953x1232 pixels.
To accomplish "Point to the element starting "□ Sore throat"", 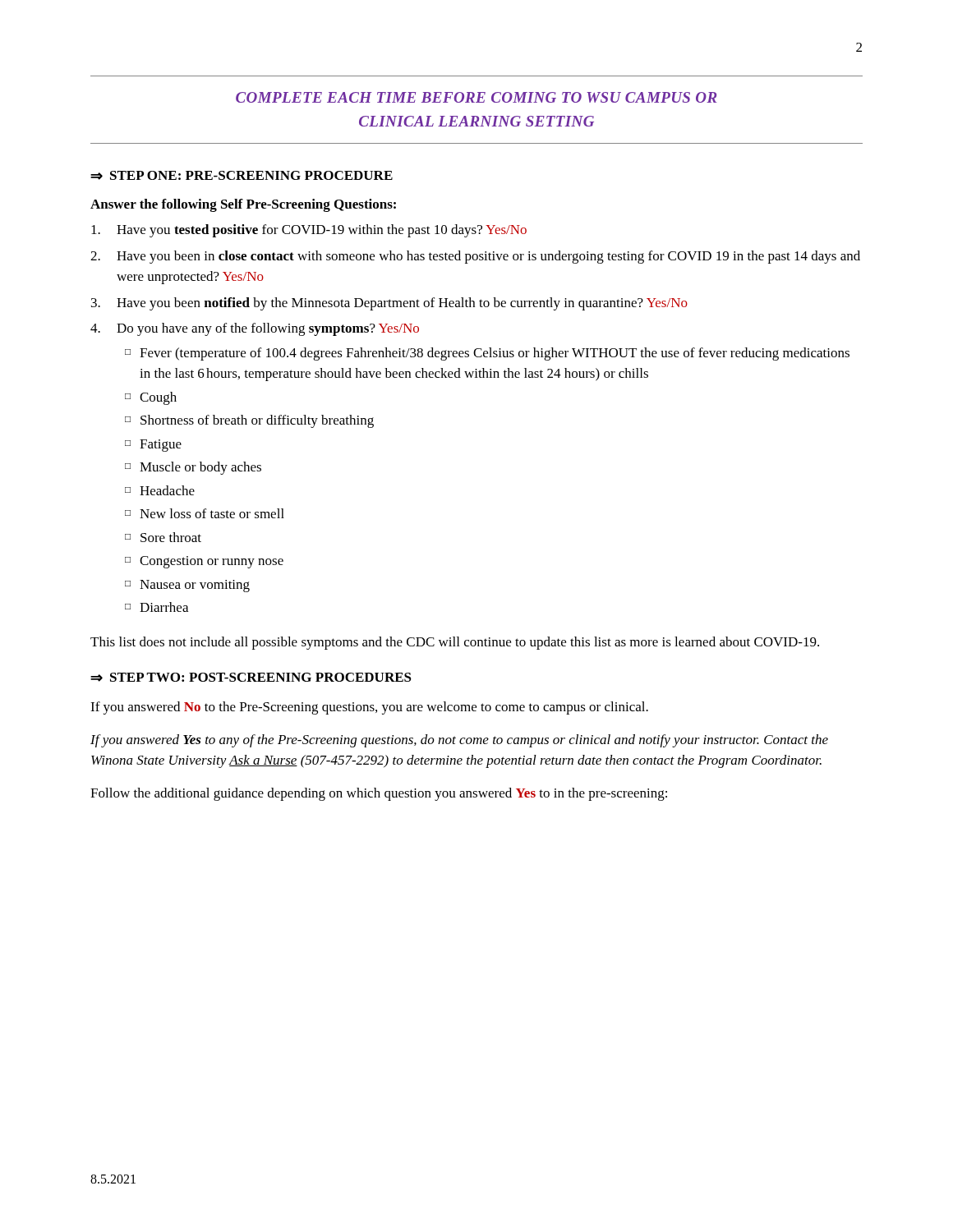I will pyautogui.click(x=163, y=537).
